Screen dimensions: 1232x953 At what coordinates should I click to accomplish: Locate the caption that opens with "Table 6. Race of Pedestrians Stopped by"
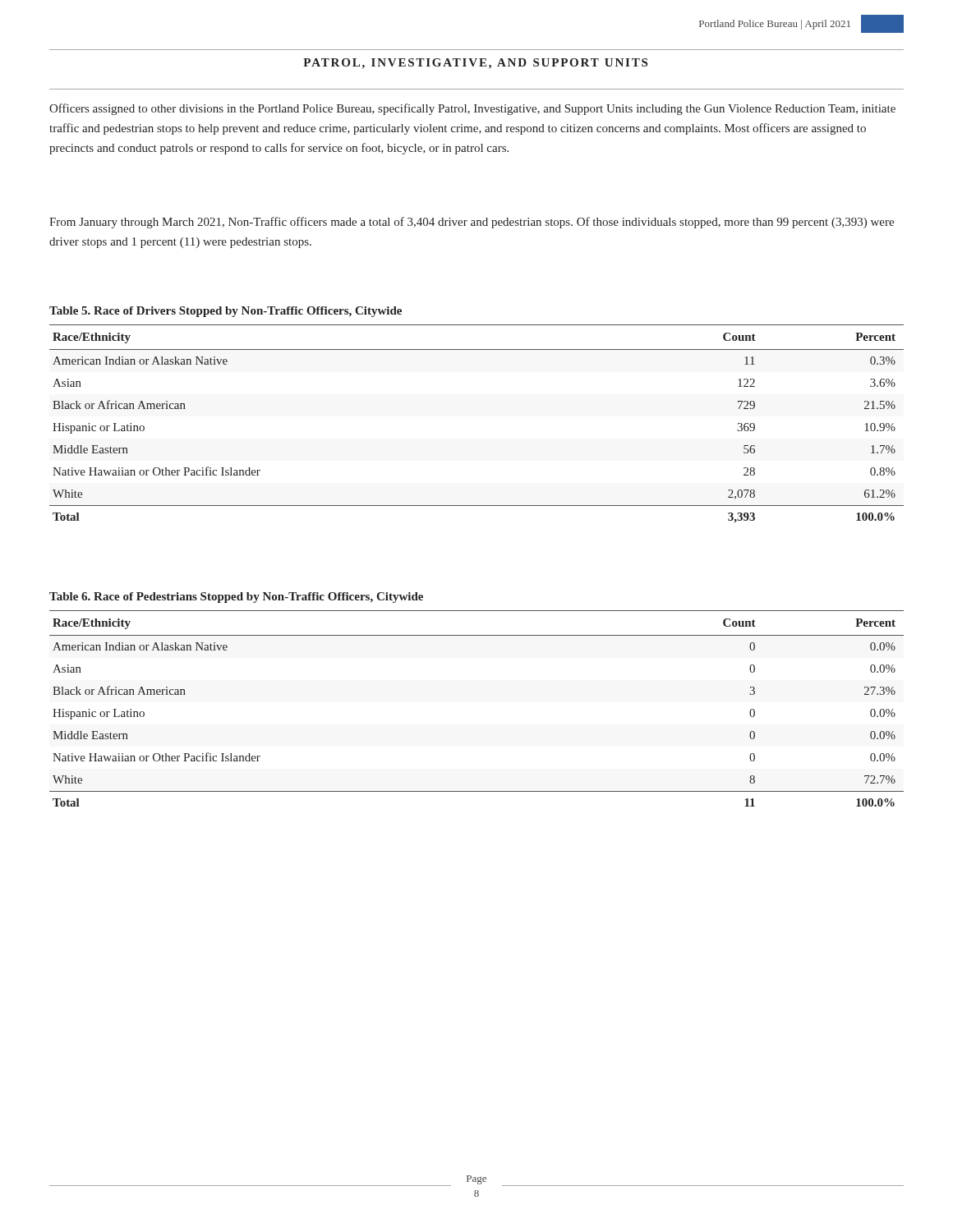pyautogui.click(x=236, y=596)
